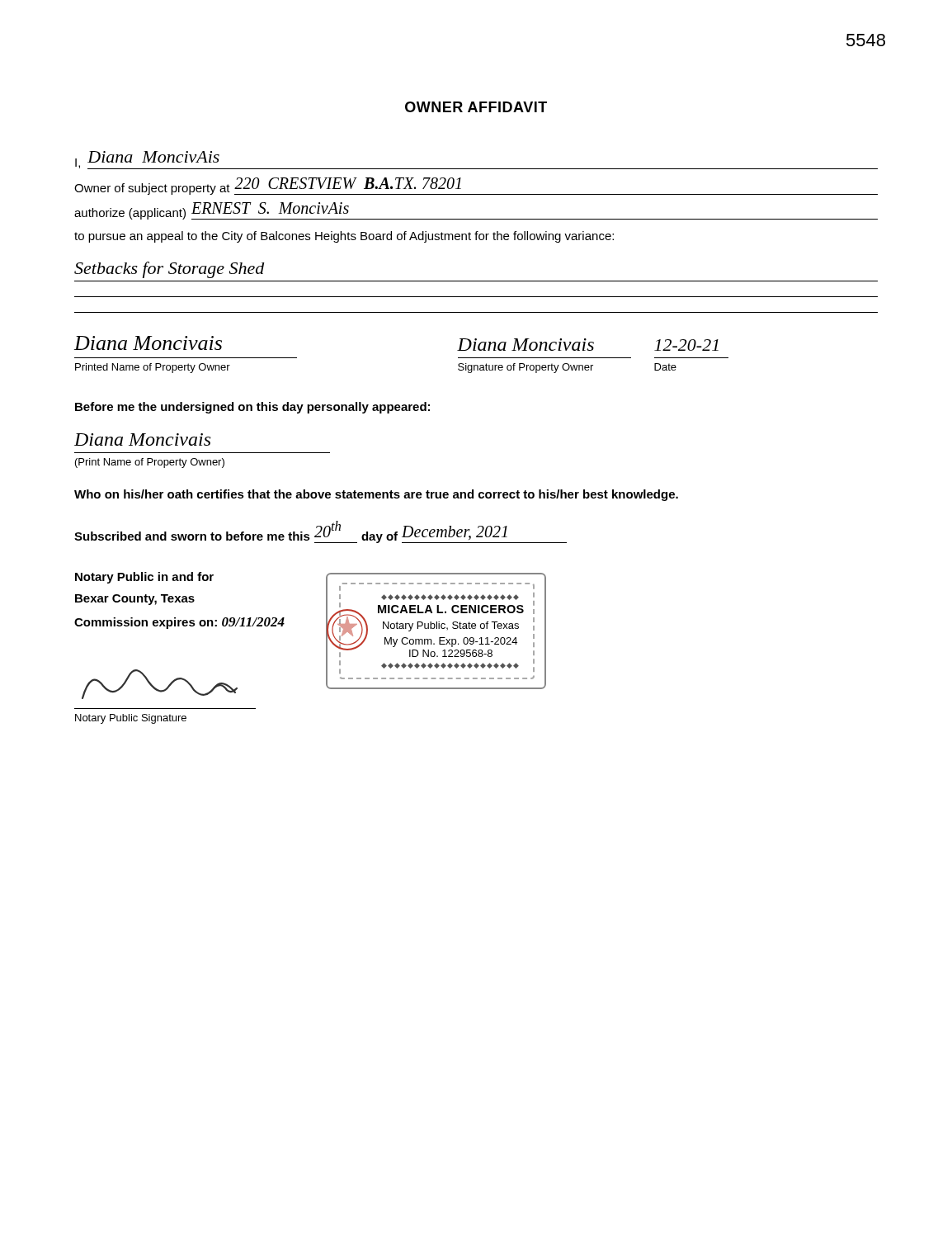Select the block starting "Setbacks for Storage Shed"
Screen dimensions: 1238x952
[x=476, y=269]
